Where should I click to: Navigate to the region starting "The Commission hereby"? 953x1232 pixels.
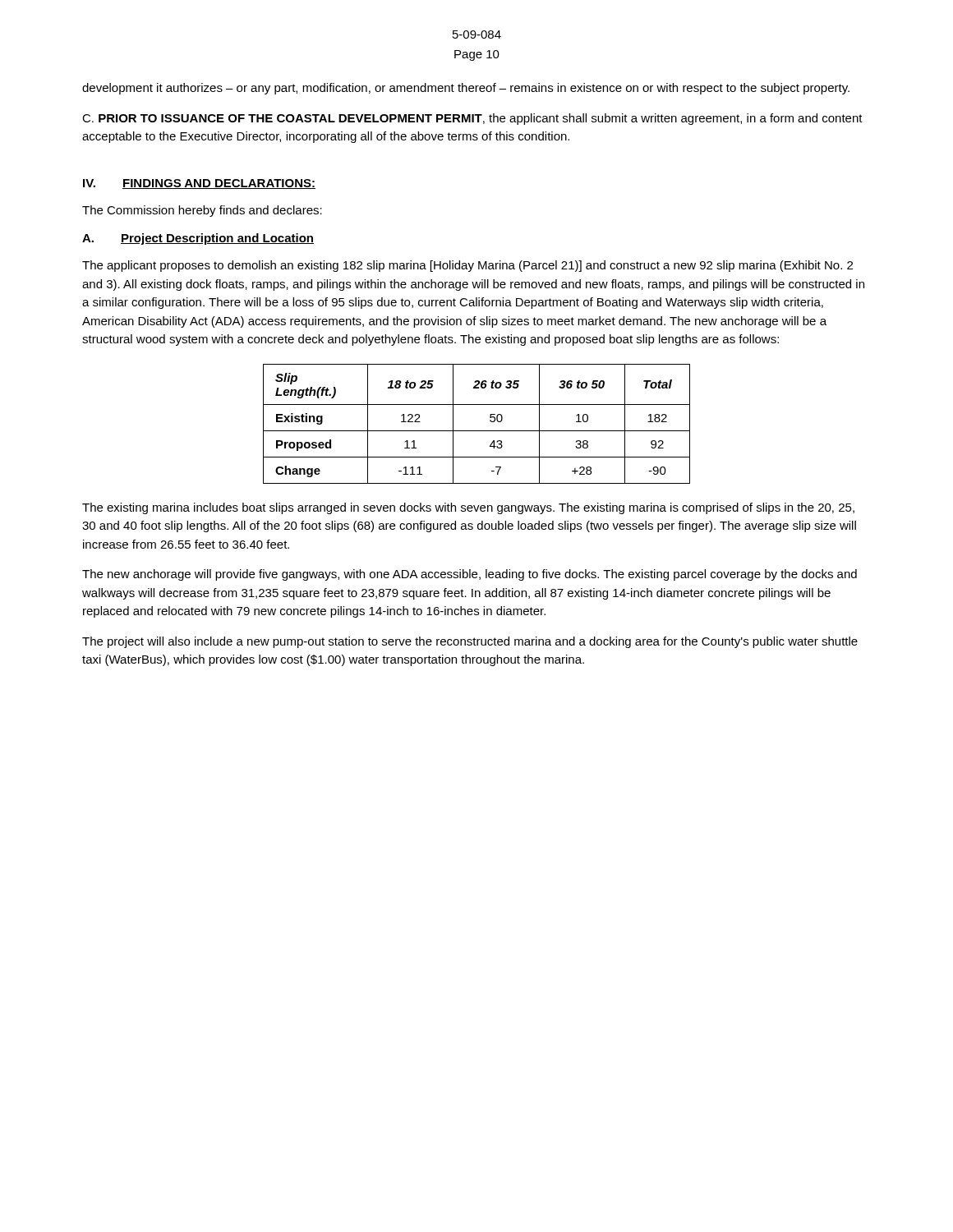202,209
